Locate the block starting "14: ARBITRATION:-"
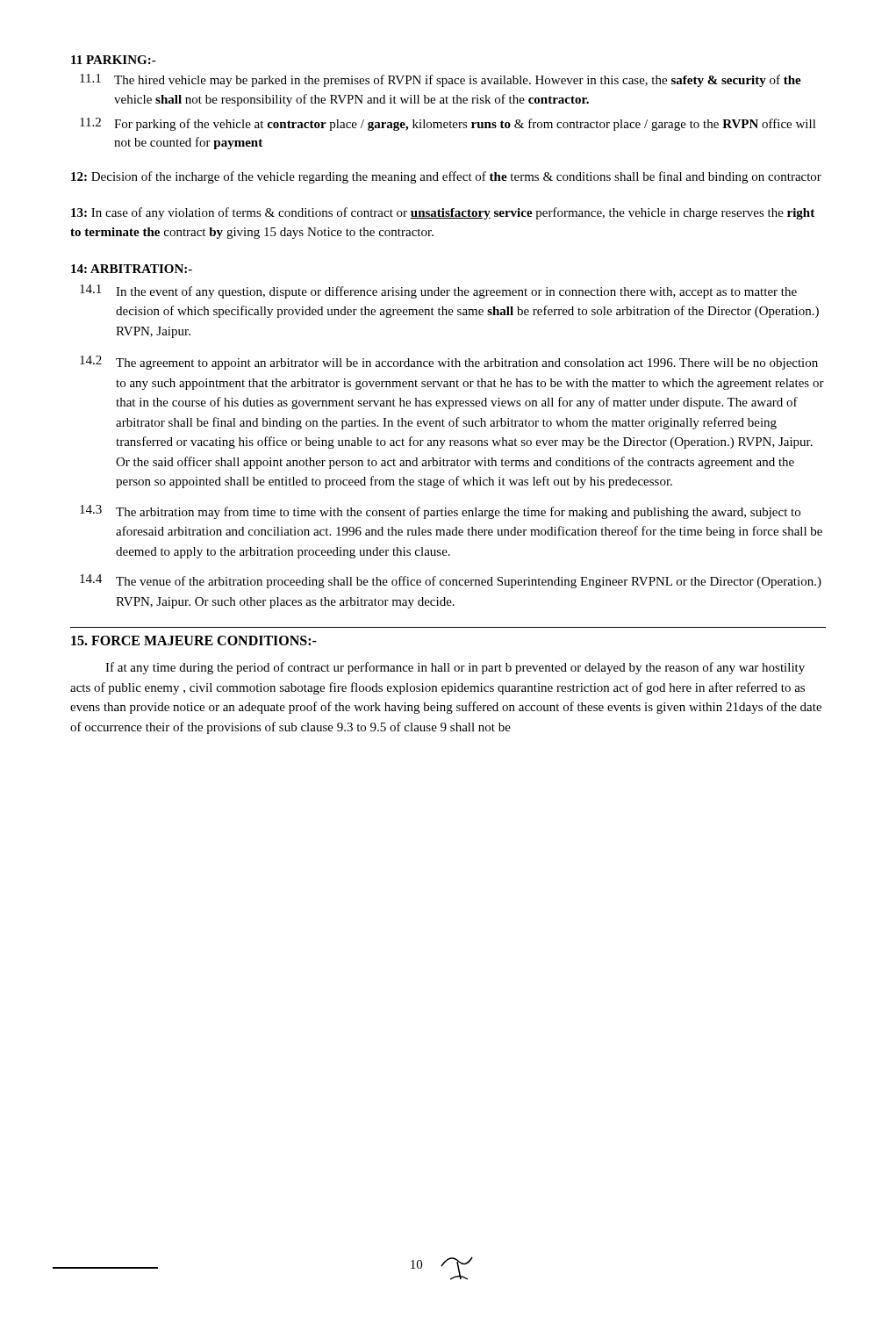The image size is (896, 1317). [x=131, y=268]
